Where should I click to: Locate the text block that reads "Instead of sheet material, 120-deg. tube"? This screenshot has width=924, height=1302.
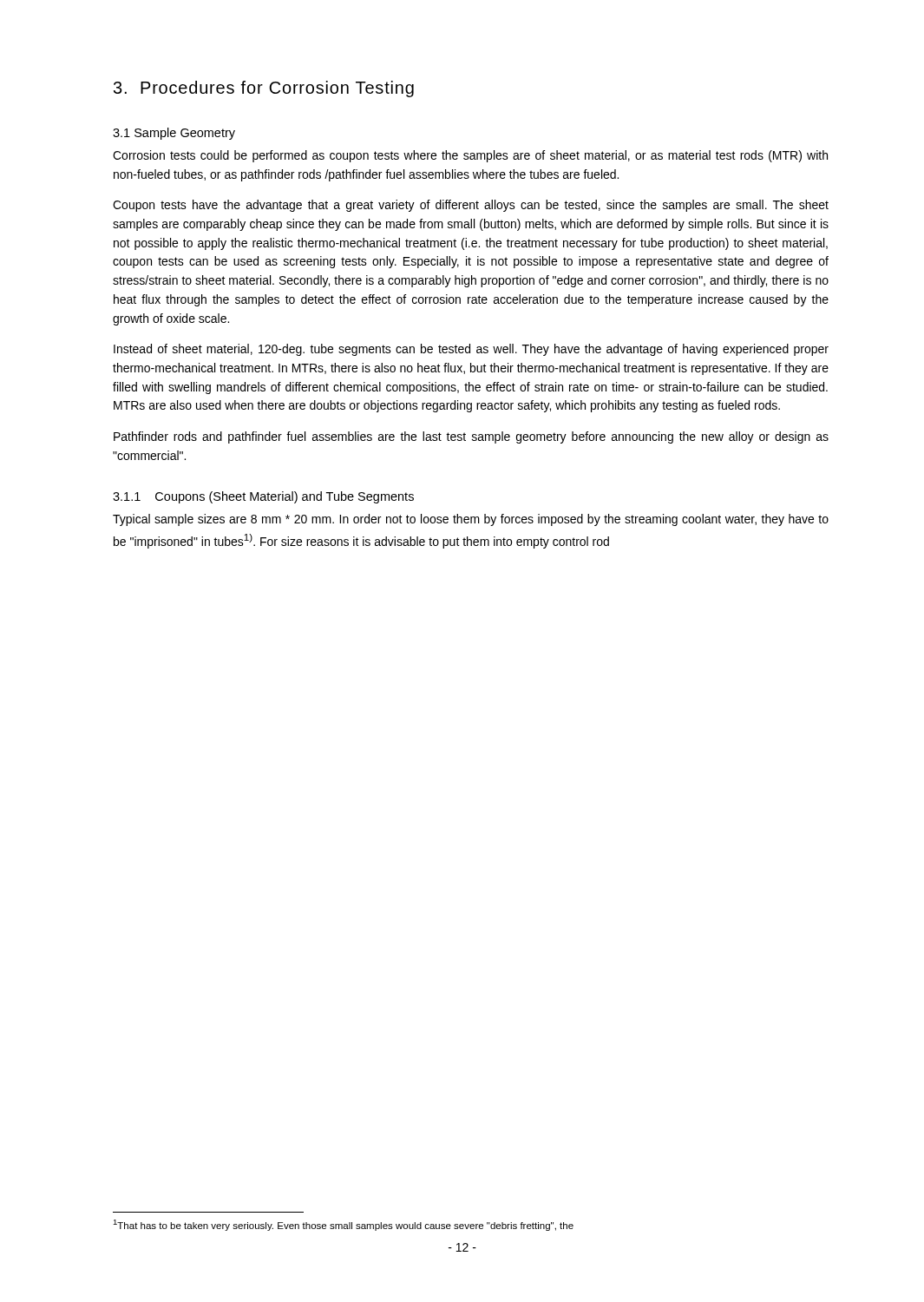click(471, 377)
